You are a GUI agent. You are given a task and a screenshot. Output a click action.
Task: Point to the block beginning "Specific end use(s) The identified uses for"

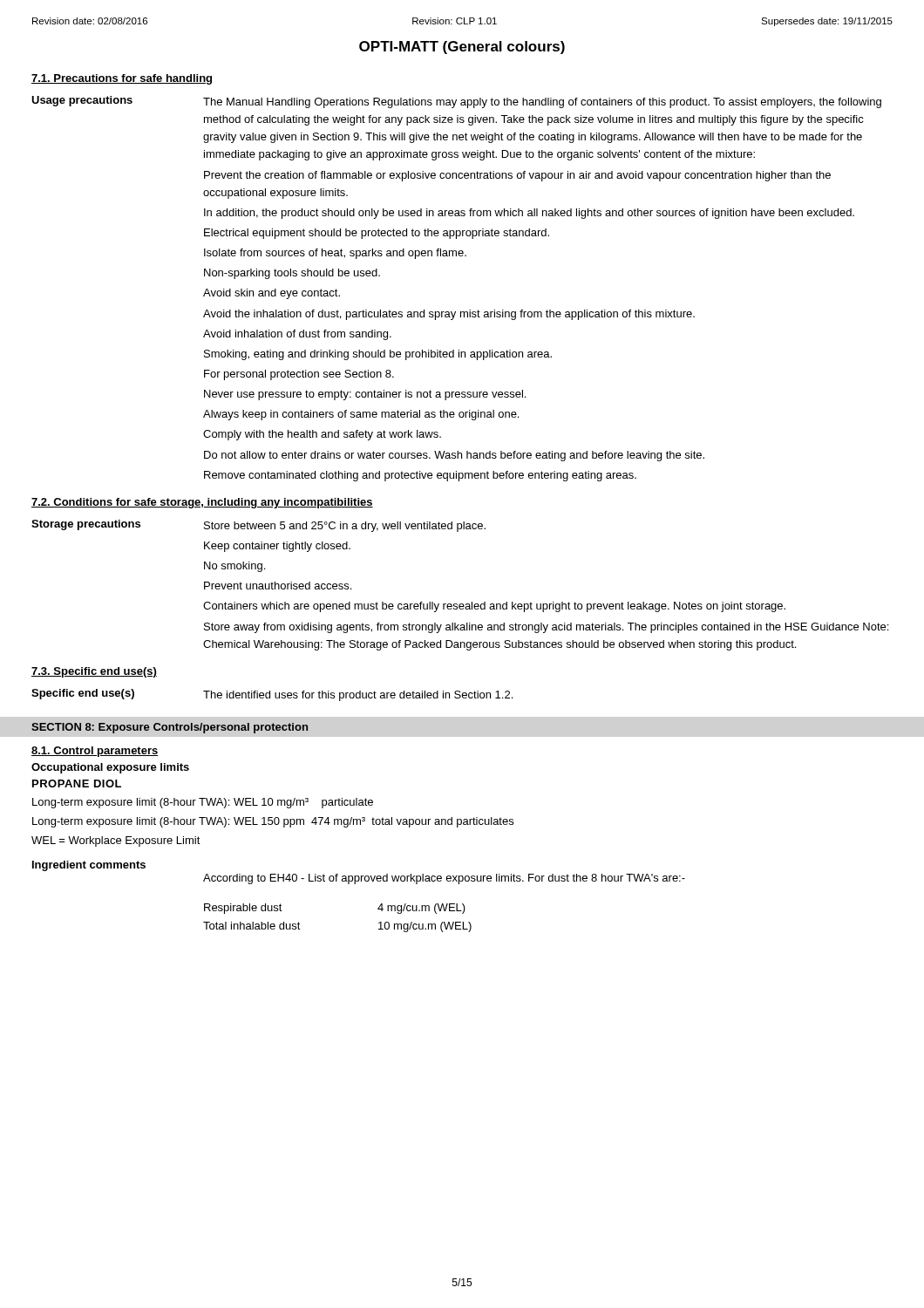tap(462, 696)
